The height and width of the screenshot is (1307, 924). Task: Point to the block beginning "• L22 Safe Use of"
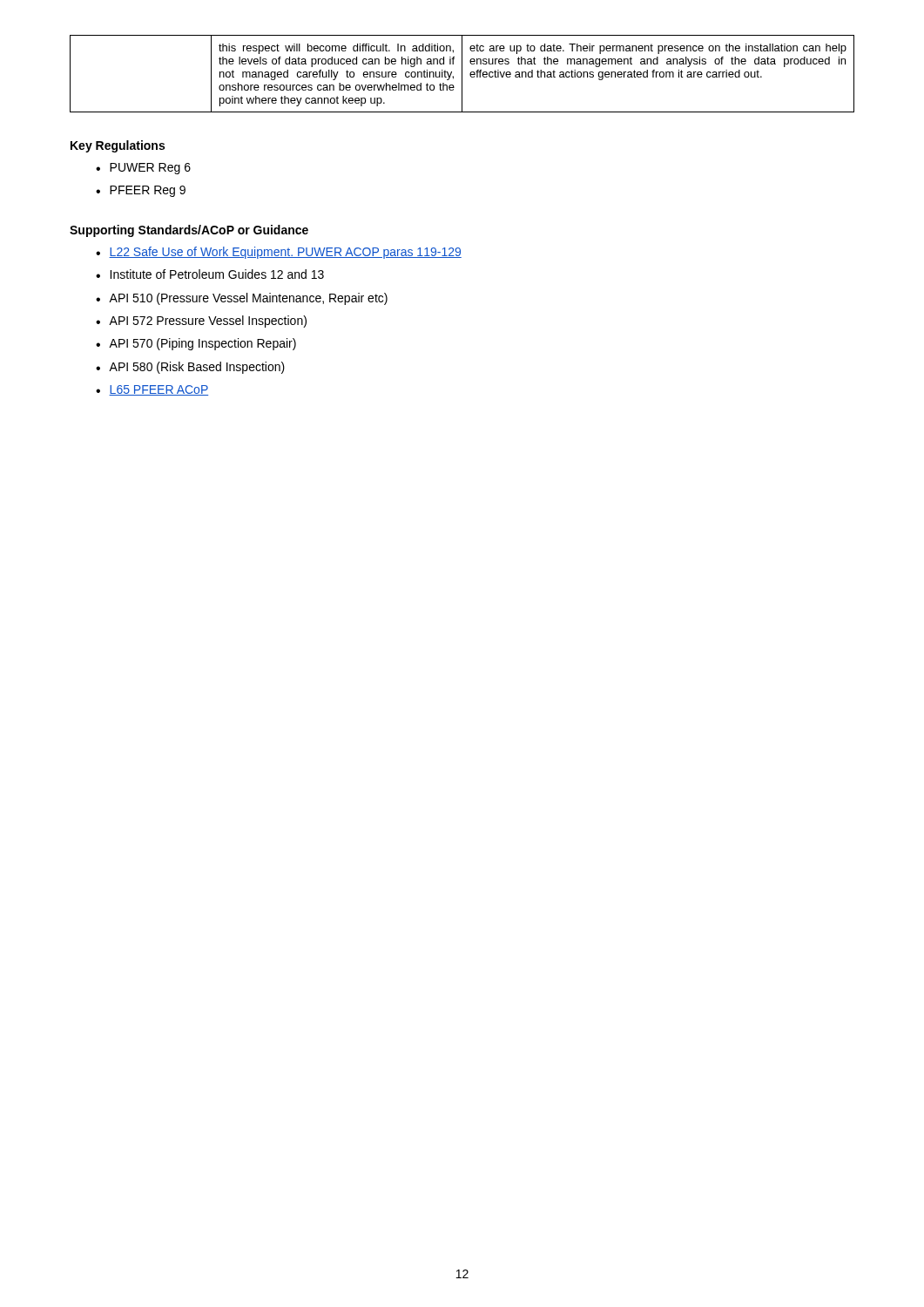279,253
